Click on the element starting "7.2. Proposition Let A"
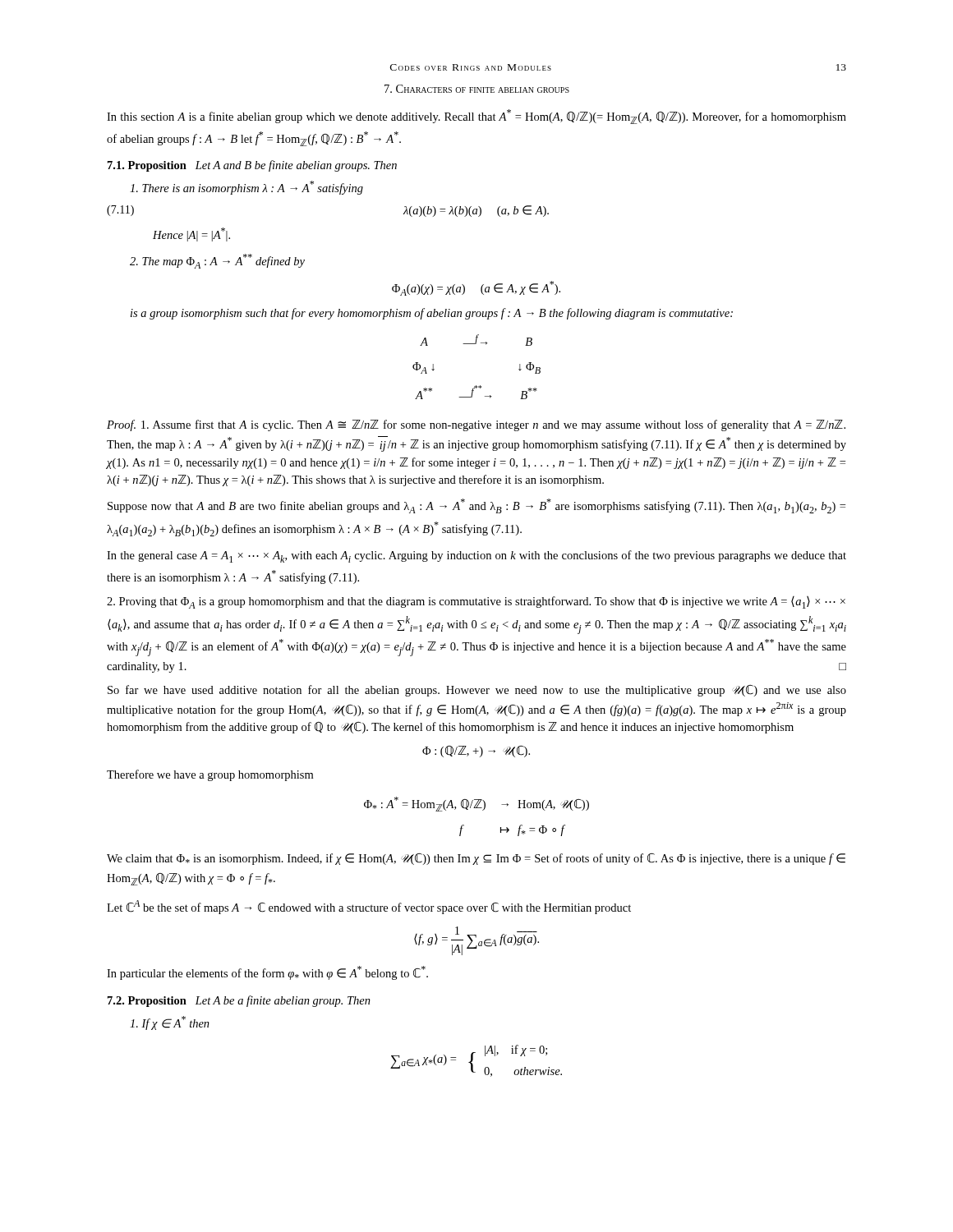Screen dimensions: 1232x953 pyautogui.click(x=239, y=1000)
